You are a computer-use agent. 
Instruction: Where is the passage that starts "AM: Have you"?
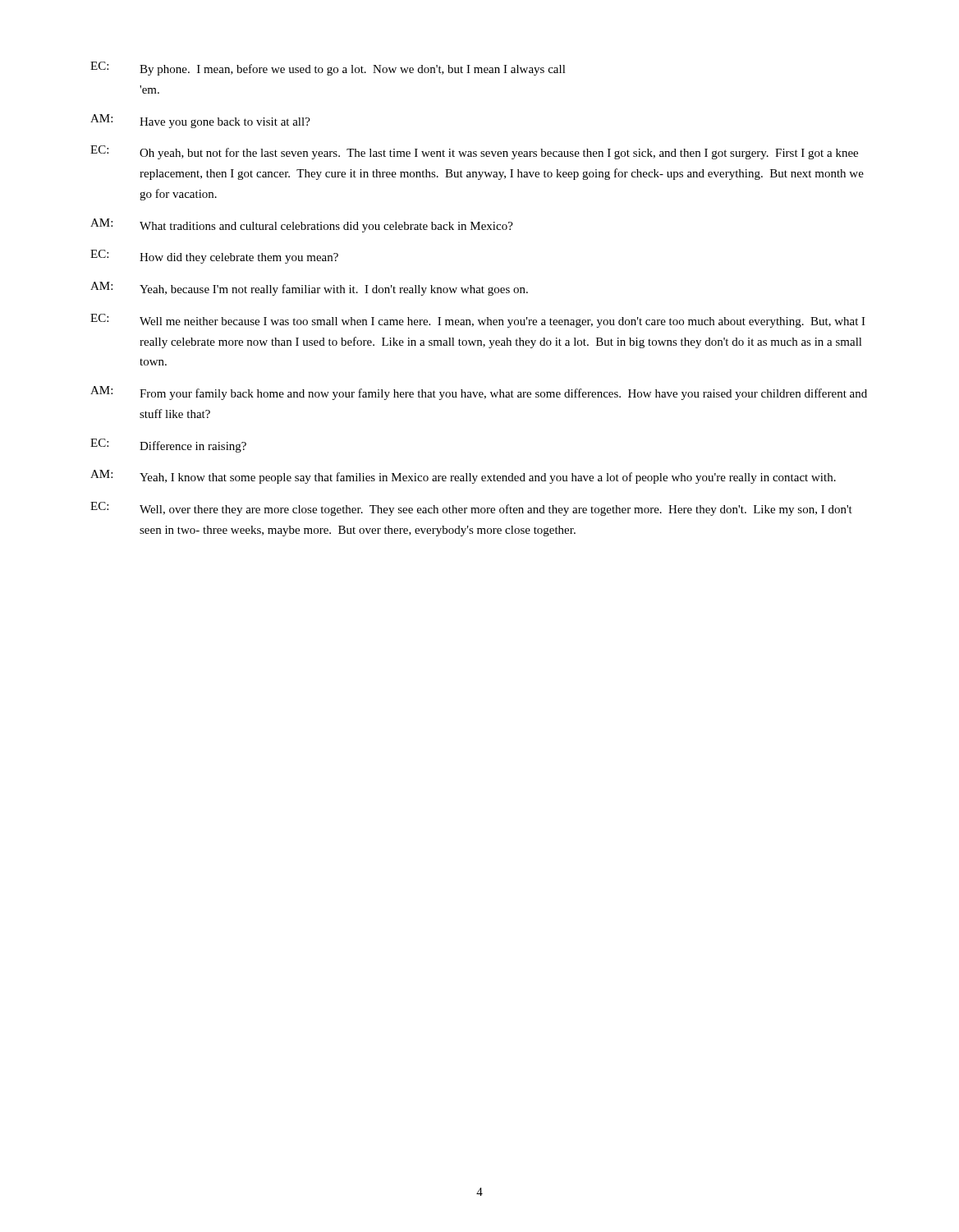click(x=200, y=121)
